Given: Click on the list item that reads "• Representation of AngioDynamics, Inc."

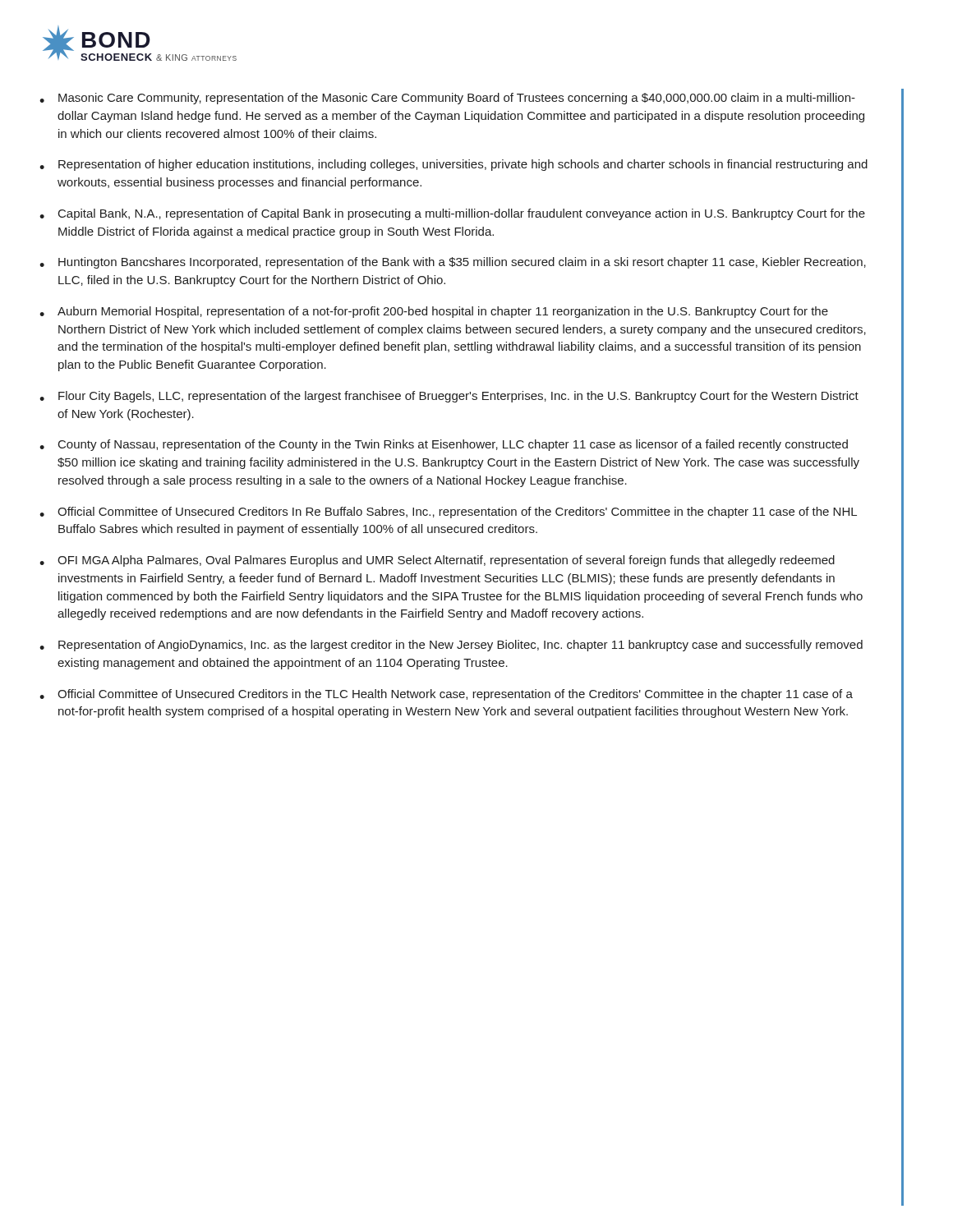Looking at the screenshot, I should (x=455, y=654).
